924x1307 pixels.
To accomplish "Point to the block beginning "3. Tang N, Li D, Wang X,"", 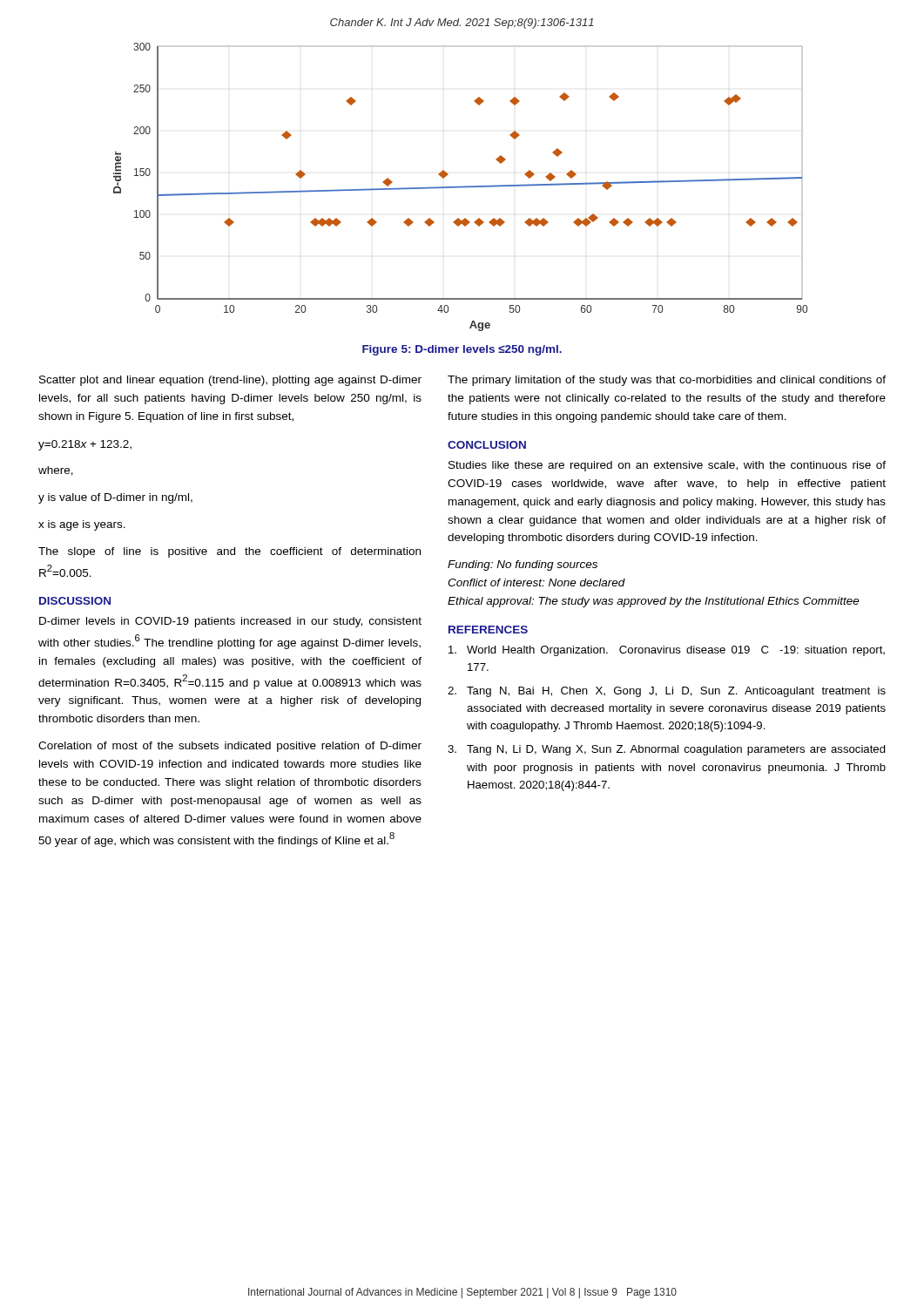I will pos(667,767).
